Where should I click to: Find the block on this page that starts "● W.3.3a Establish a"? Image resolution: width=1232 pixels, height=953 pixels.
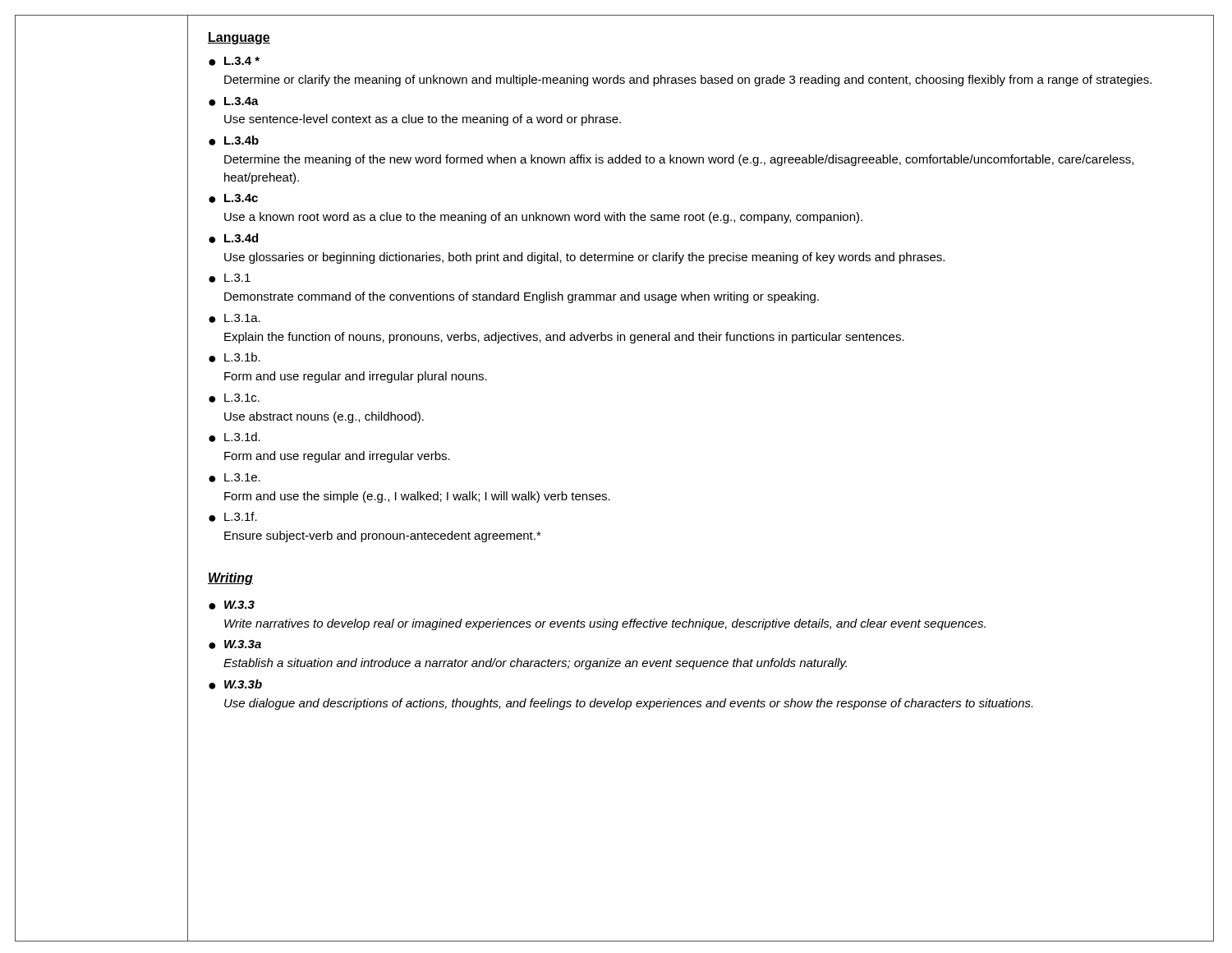[528, 654]
